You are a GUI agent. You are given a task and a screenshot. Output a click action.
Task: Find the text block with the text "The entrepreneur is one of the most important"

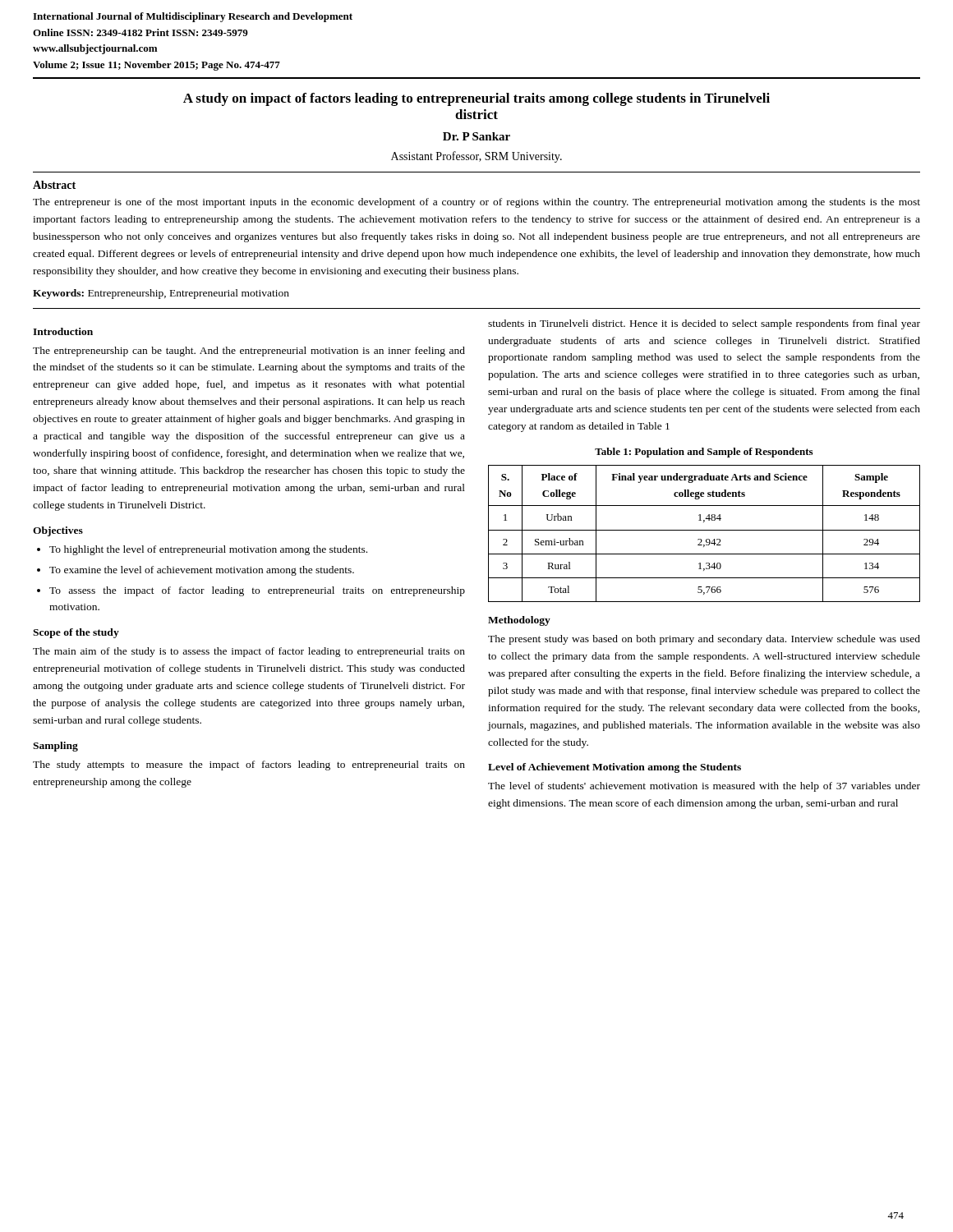[x=476, y=236]
